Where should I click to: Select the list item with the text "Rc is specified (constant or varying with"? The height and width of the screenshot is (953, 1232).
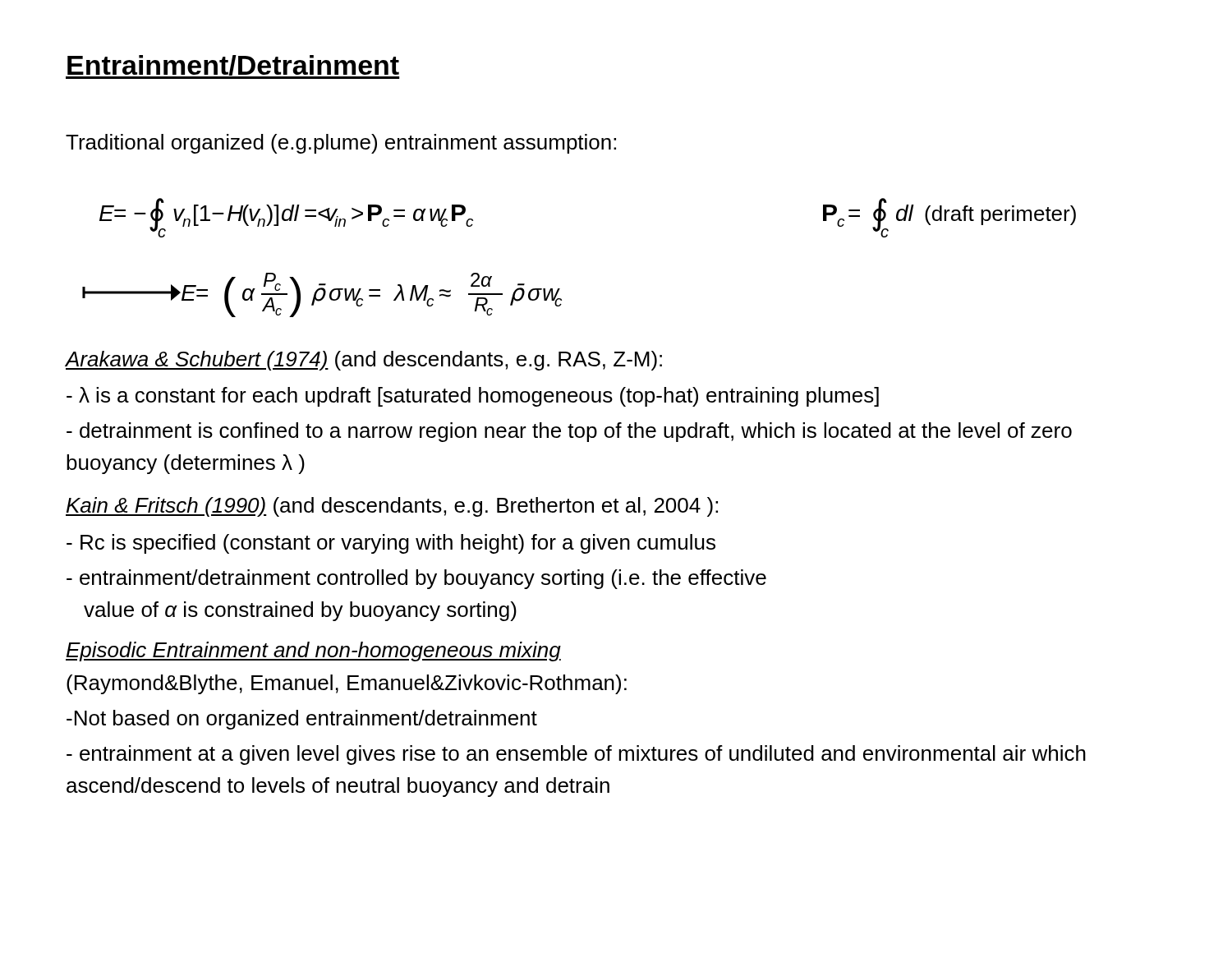[x=391, y=542]
